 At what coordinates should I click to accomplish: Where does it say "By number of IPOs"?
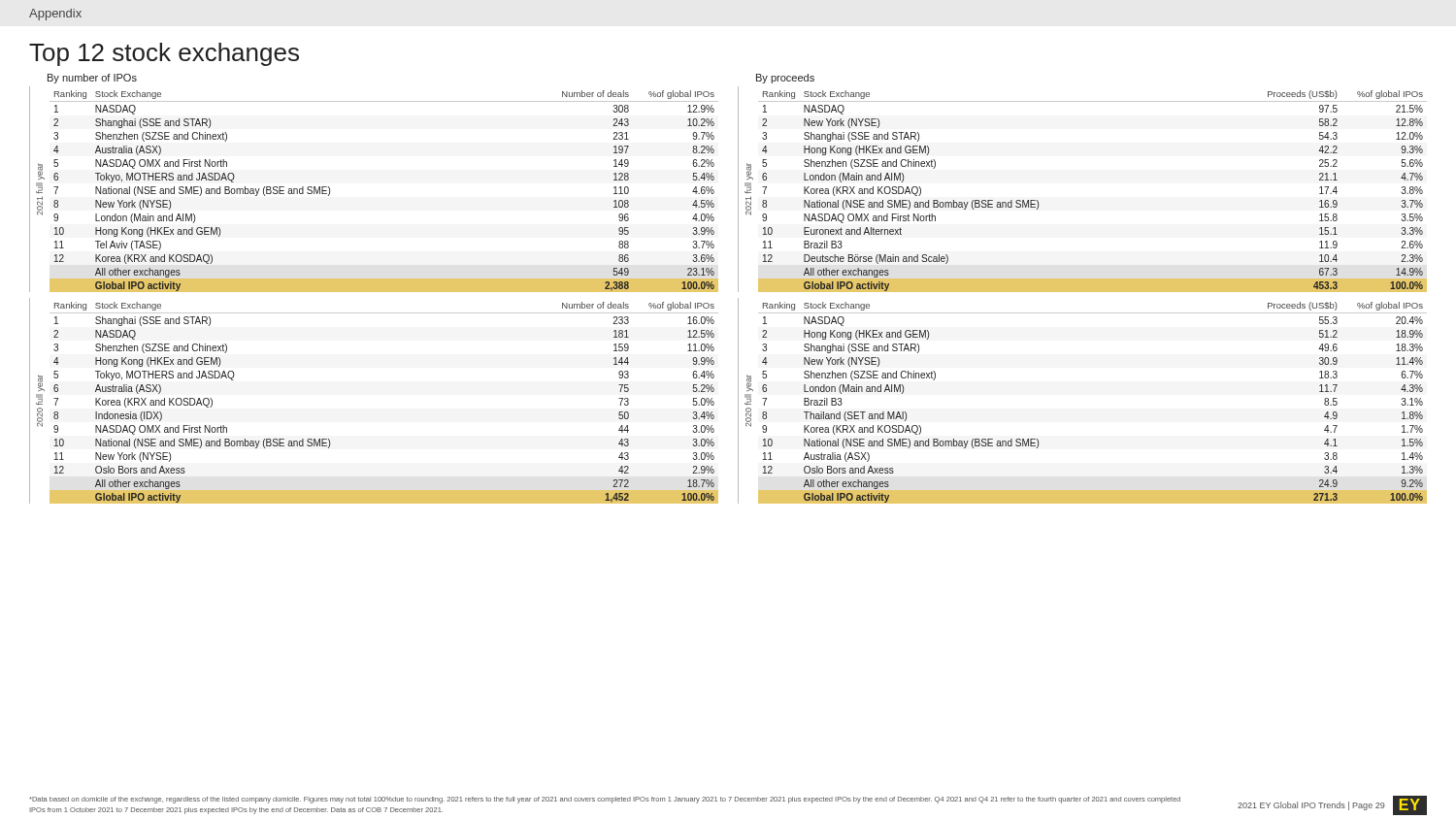(x=92, y=78)
